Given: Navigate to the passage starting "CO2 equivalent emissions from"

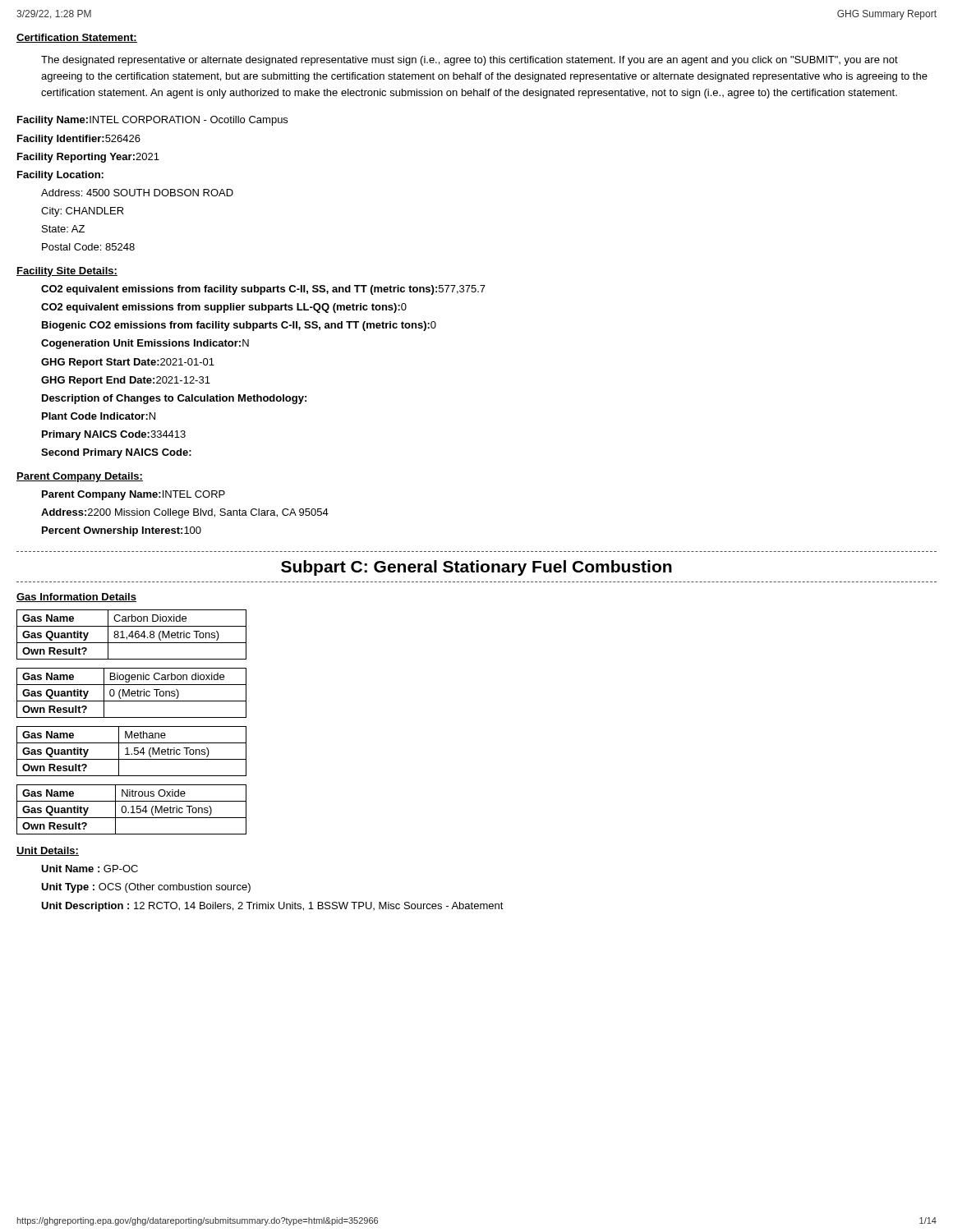Looking at the screenshot, I should click(263, 290).
